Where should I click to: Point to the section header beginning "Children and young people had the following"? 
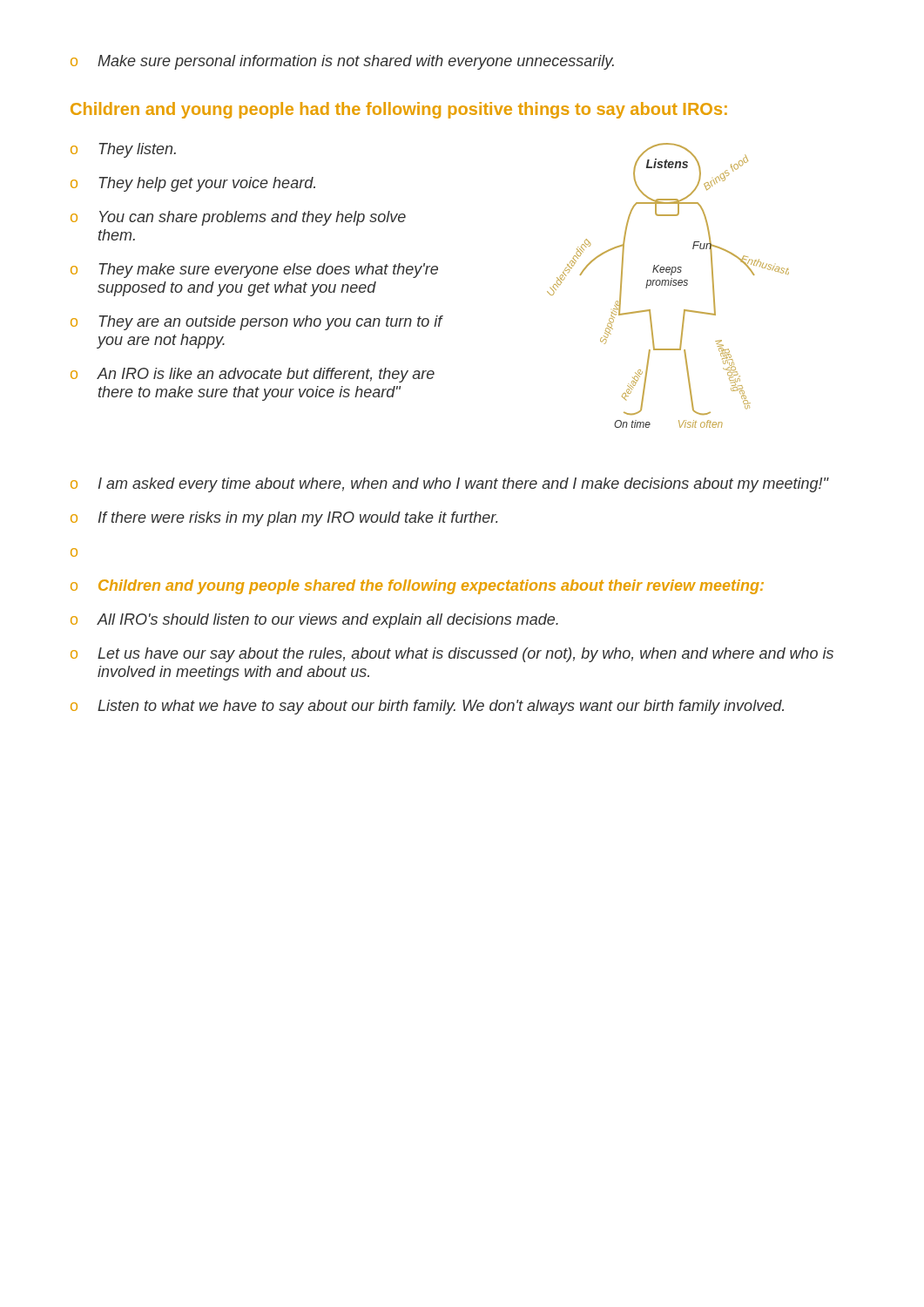coord(399,109)
